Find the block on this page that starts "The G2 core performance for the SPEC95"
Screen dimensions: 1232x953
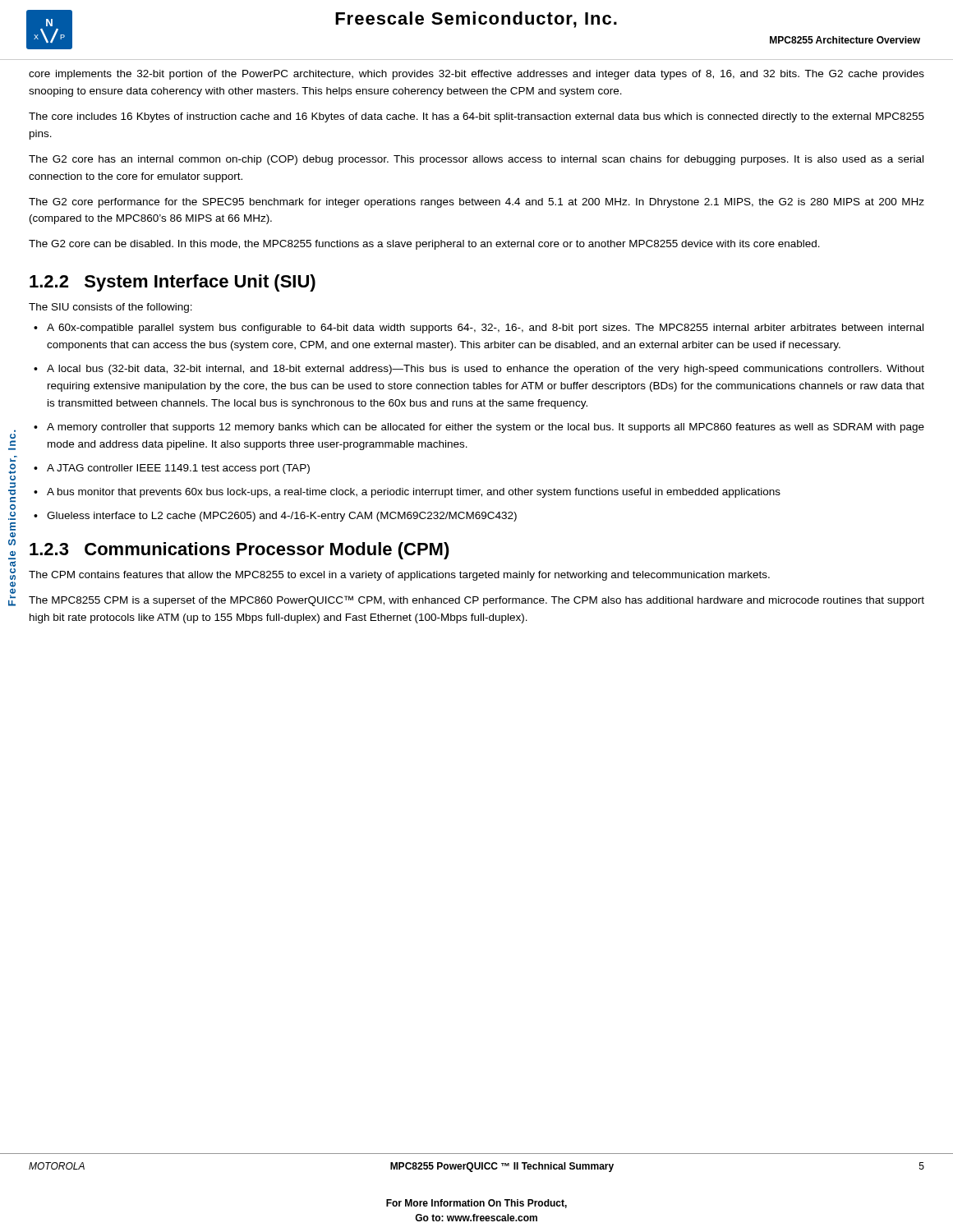click(x=476, y=210)
